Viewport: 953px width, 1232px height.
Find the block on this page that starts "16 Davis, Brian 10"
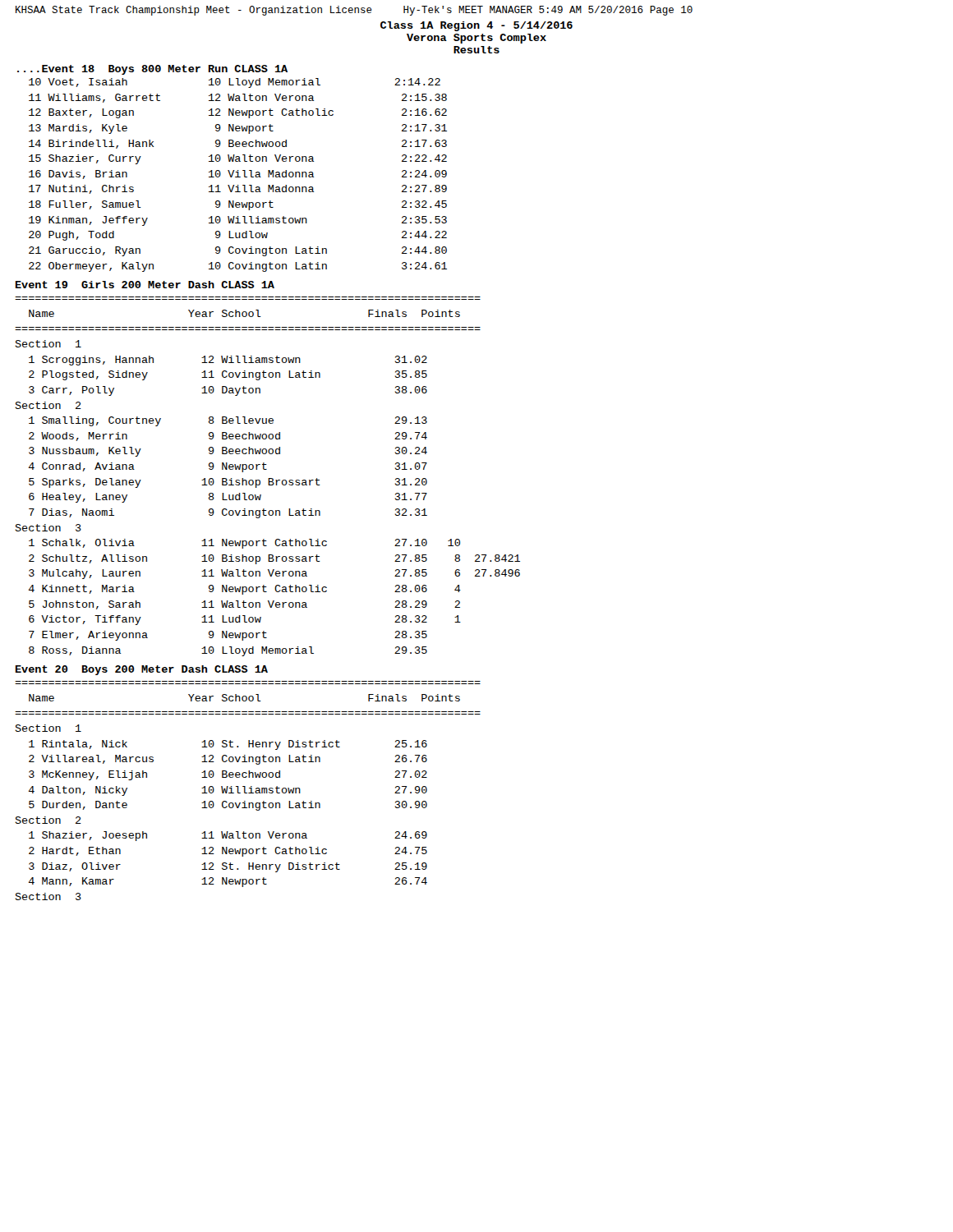point(231,174)
